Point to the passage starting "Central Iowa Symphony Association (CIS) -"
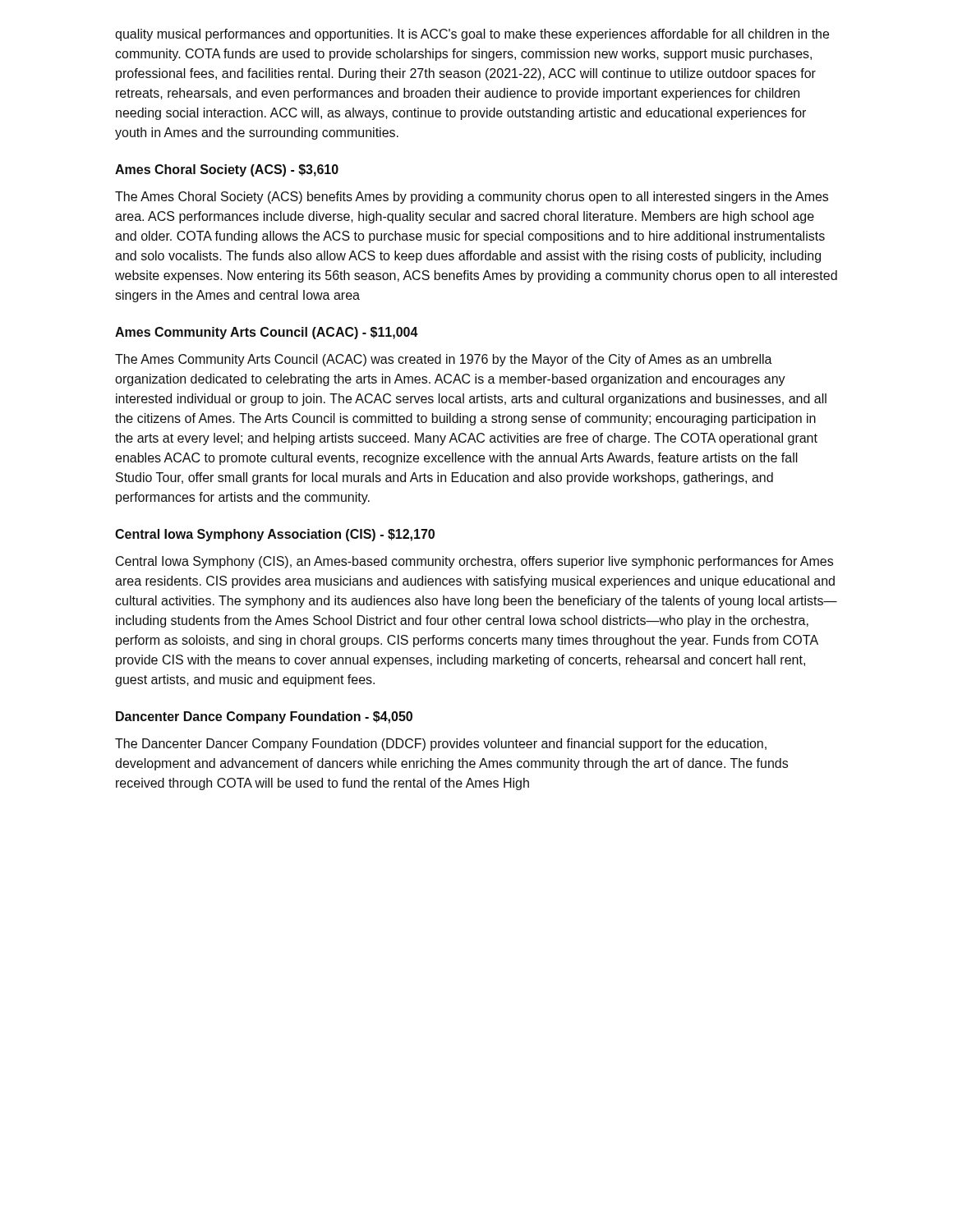This screenshot has width=953, height=1232. pos(275,534)
